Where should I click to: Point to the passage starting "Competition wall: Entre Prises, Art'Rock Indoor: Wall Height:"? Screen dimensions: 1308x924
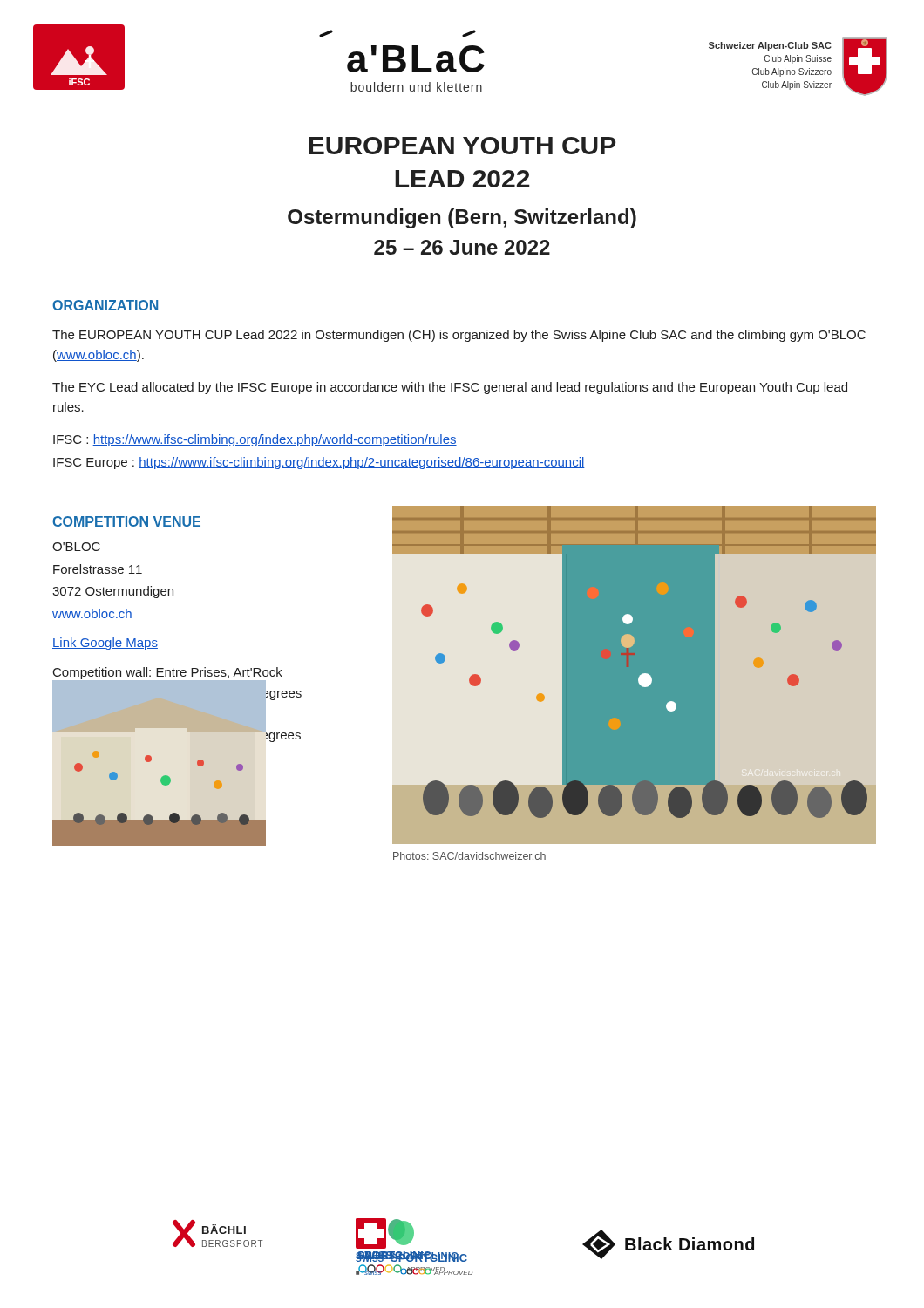point(201,714)
